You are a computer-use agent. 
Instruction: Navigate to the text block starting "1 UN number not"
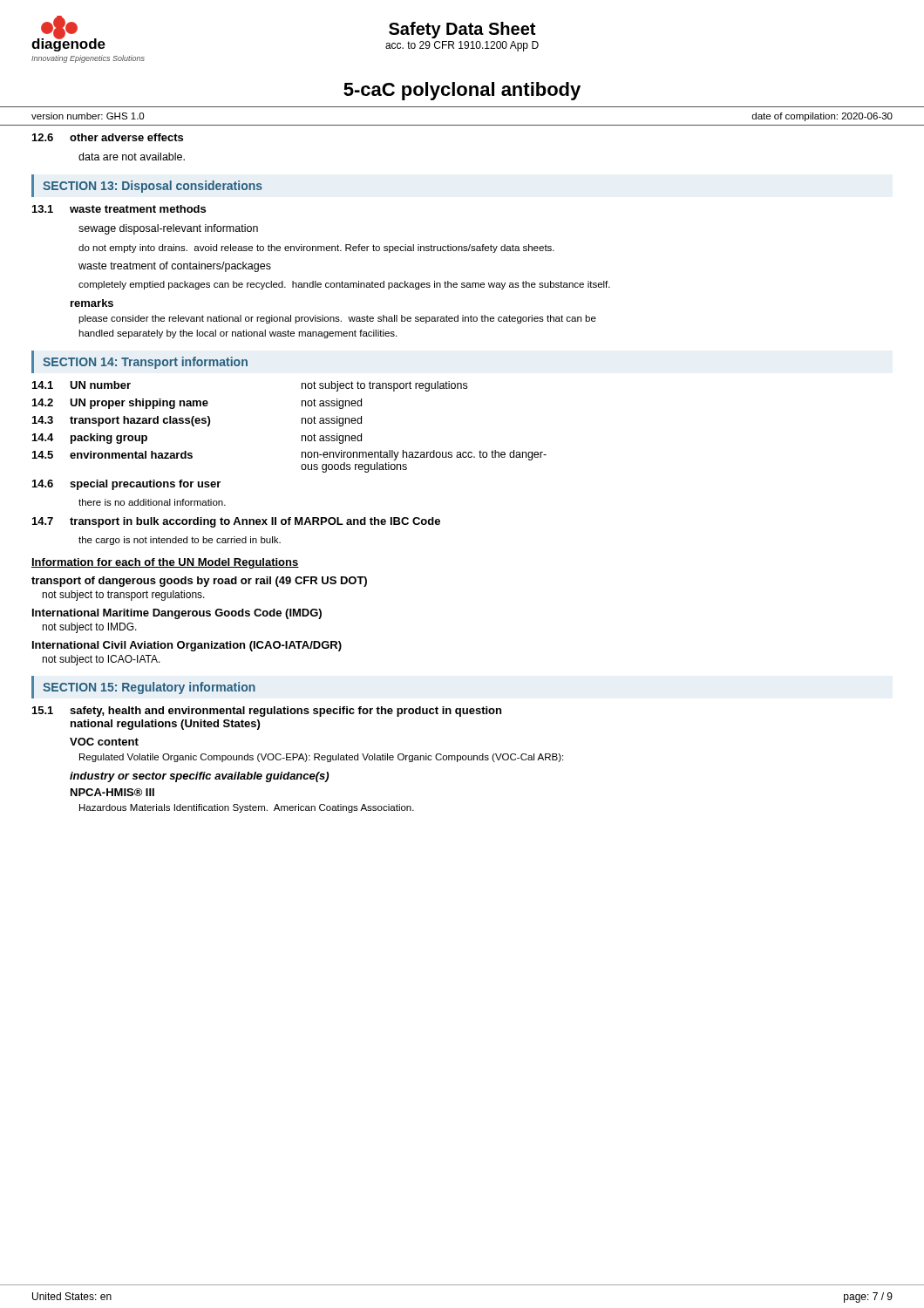(462, 385)
